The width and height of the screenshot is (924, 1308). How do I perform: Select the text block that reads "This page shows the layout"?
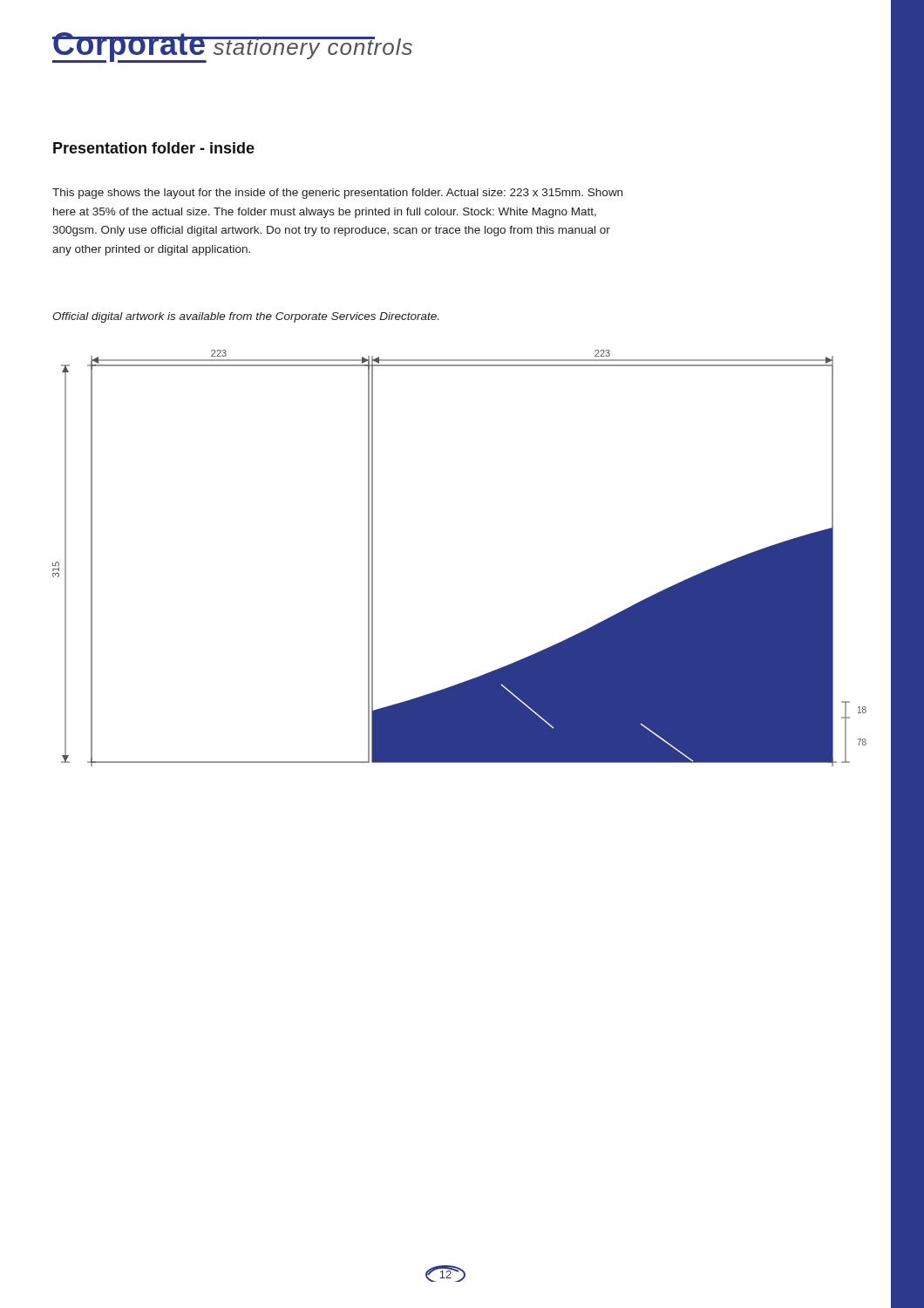338,221
